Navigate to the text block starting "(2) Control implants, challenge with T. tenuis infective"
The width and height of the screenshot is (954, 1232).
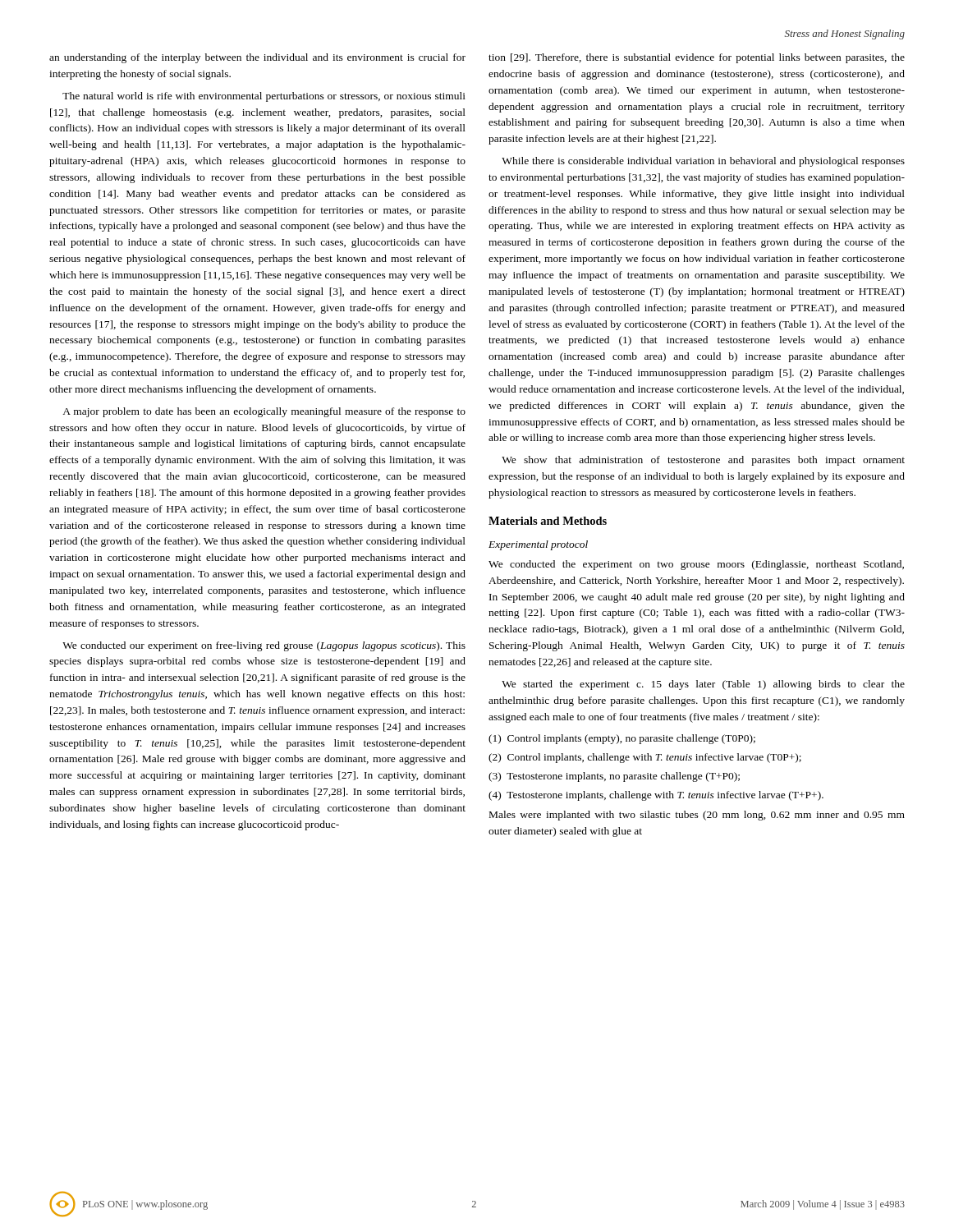(645, 757)
